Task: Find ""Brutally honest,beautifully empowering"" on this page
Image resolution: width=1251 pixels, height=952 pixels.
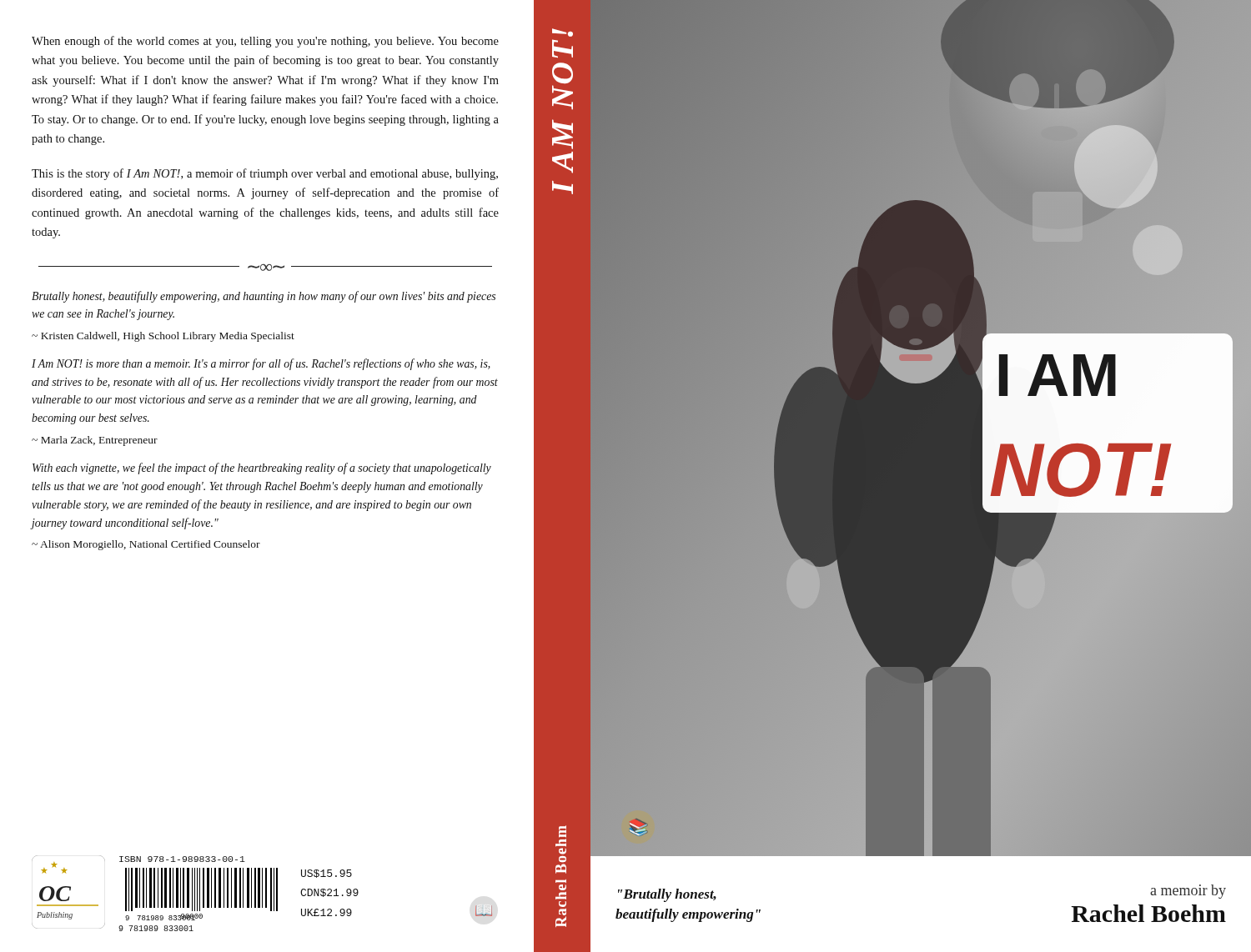Action: 689,904
